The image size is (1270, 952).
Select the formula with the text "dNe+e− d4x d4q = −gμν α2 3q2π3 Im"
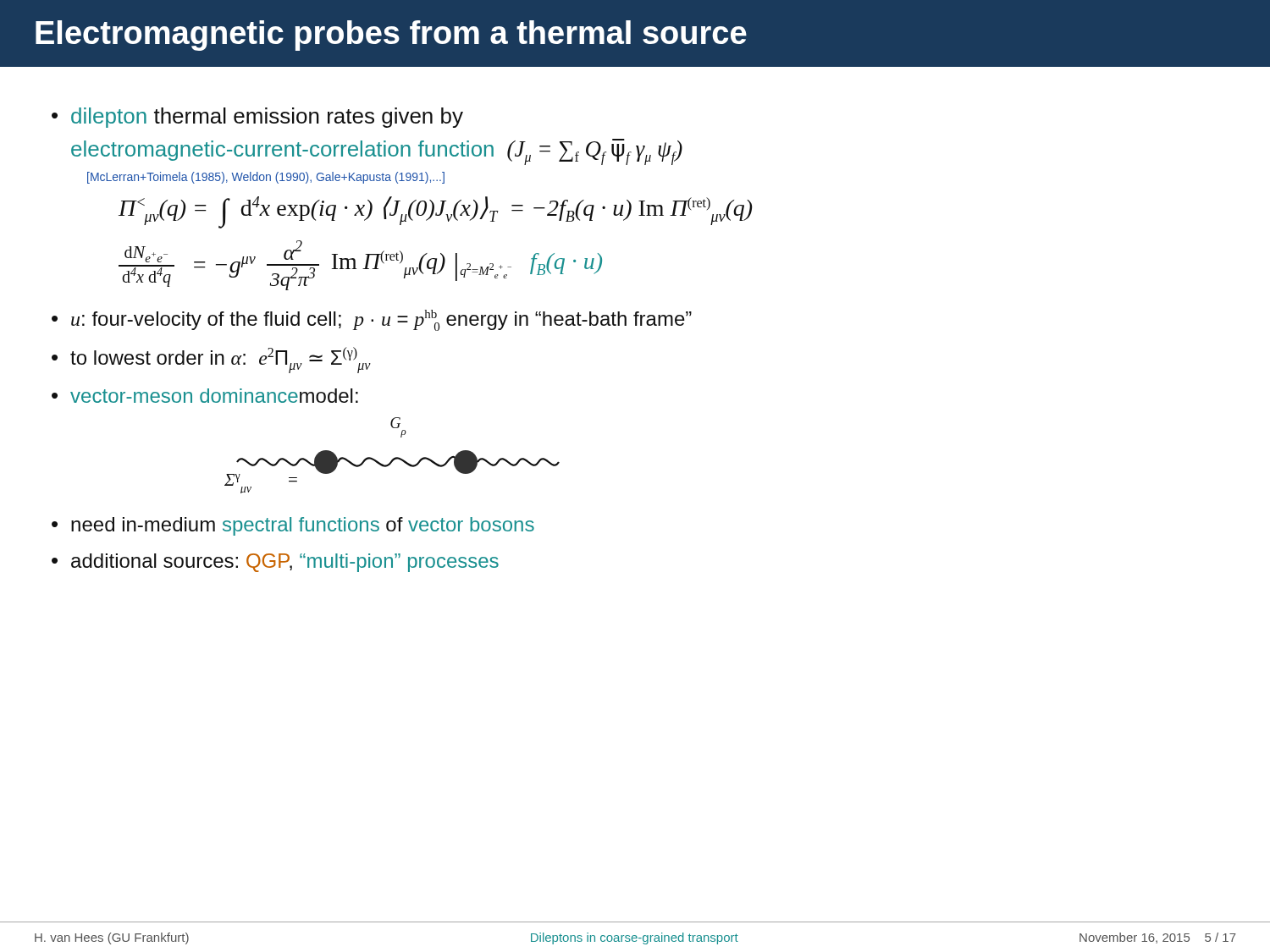[x=361, y=264]
